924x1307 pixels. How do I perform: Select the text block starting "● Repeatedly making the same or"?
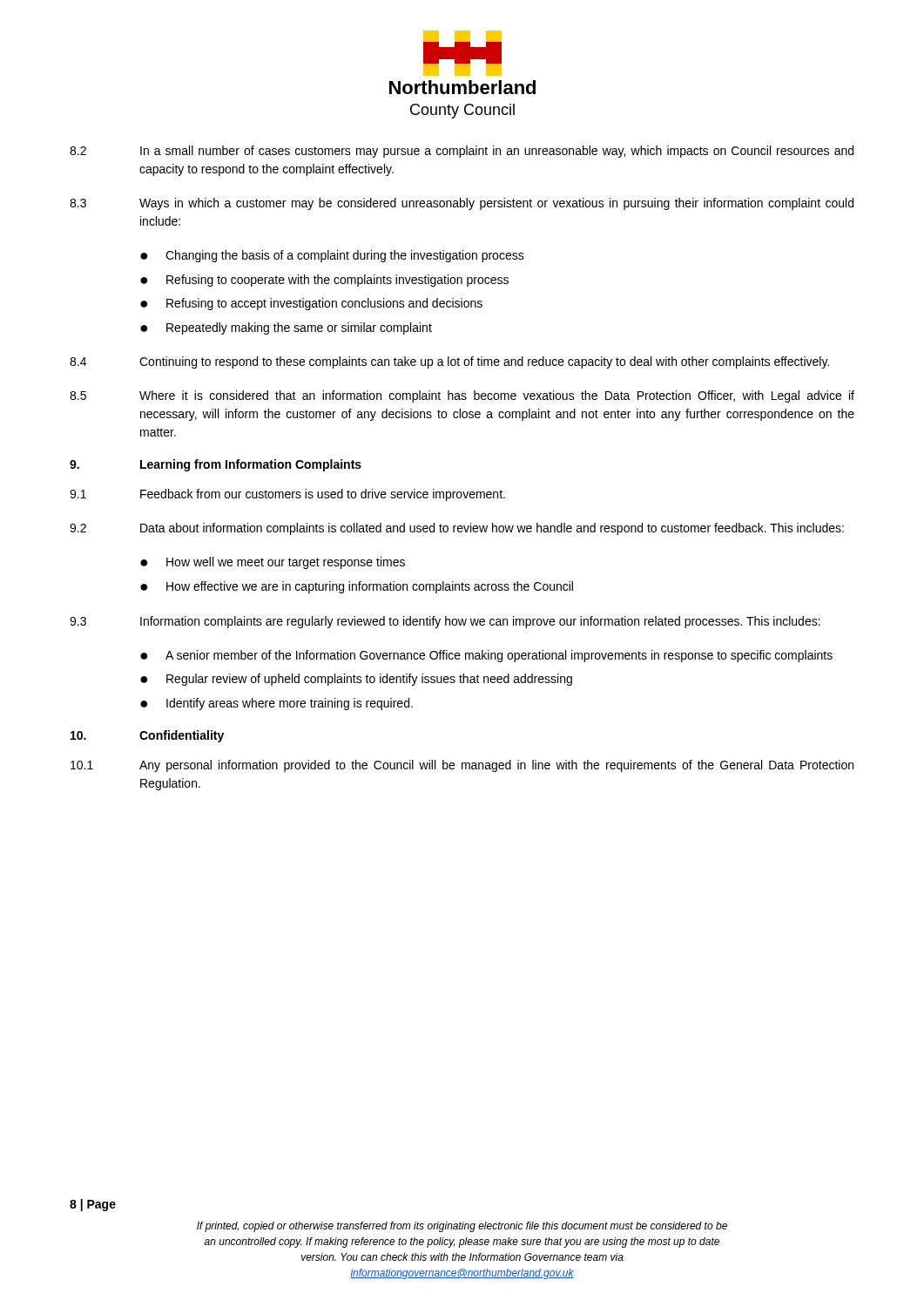[x=286, y=328]
